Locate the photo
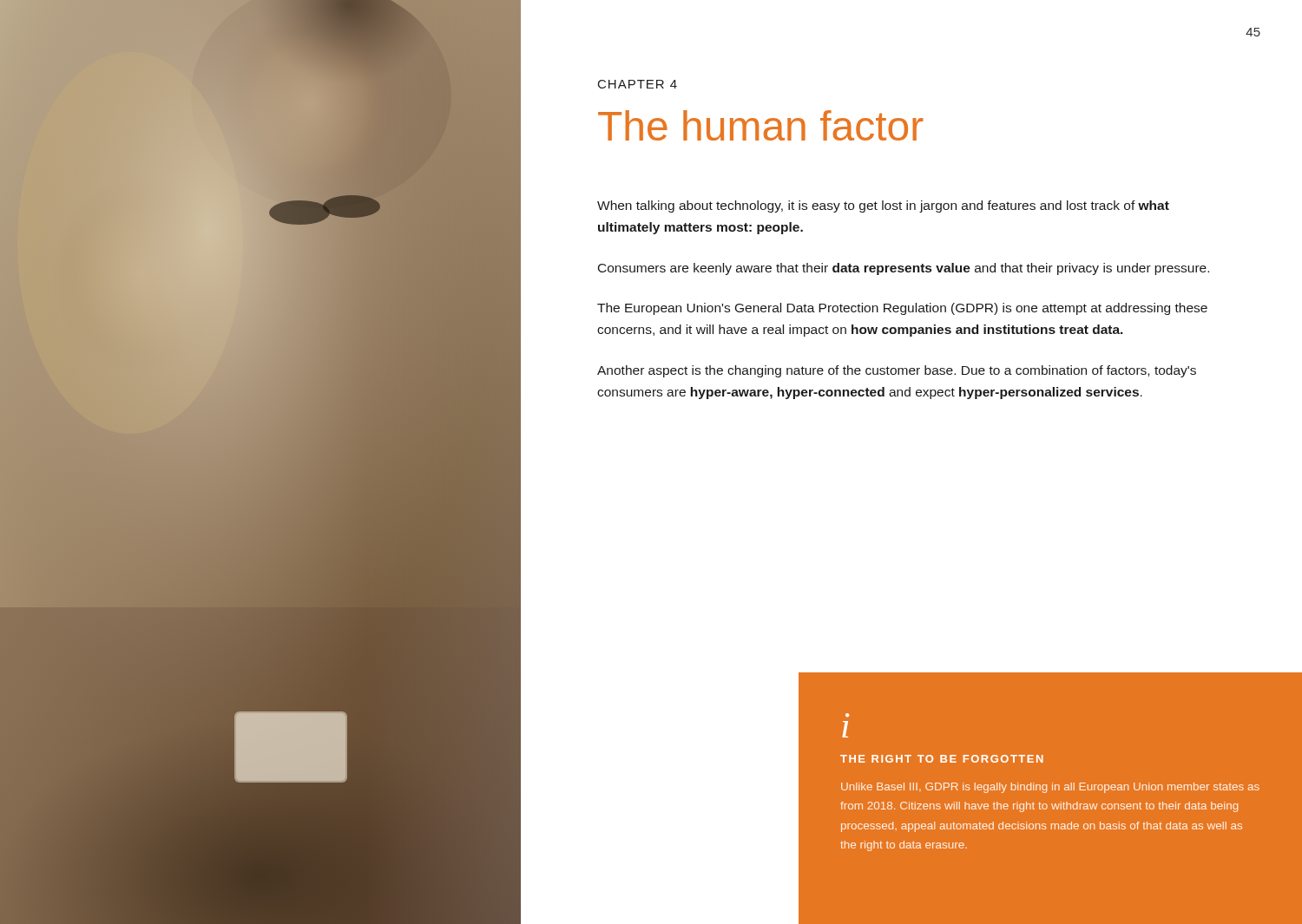 click(260, 462)
